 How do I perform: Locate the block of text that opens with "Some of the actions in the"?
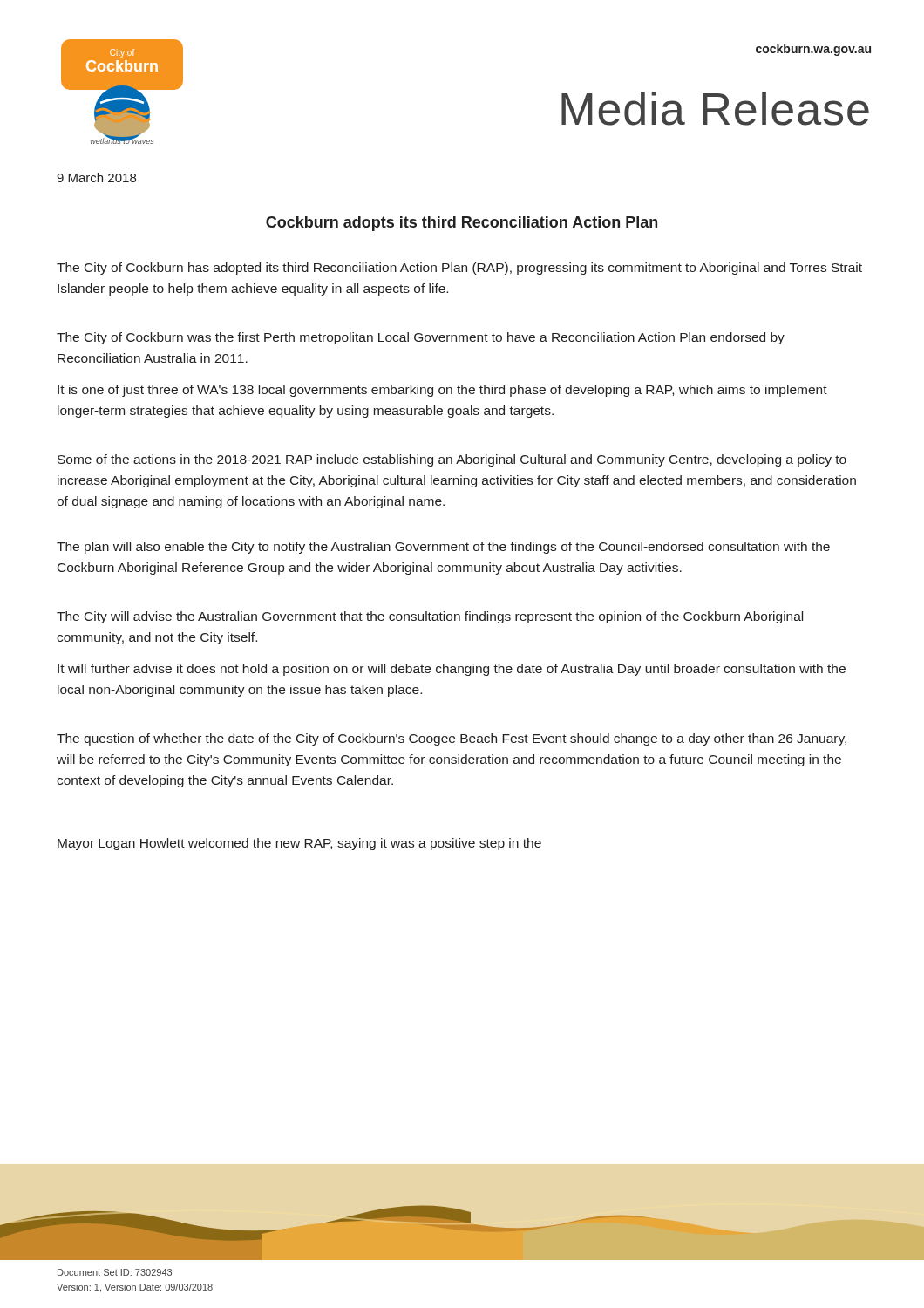(x=457, y=480)
